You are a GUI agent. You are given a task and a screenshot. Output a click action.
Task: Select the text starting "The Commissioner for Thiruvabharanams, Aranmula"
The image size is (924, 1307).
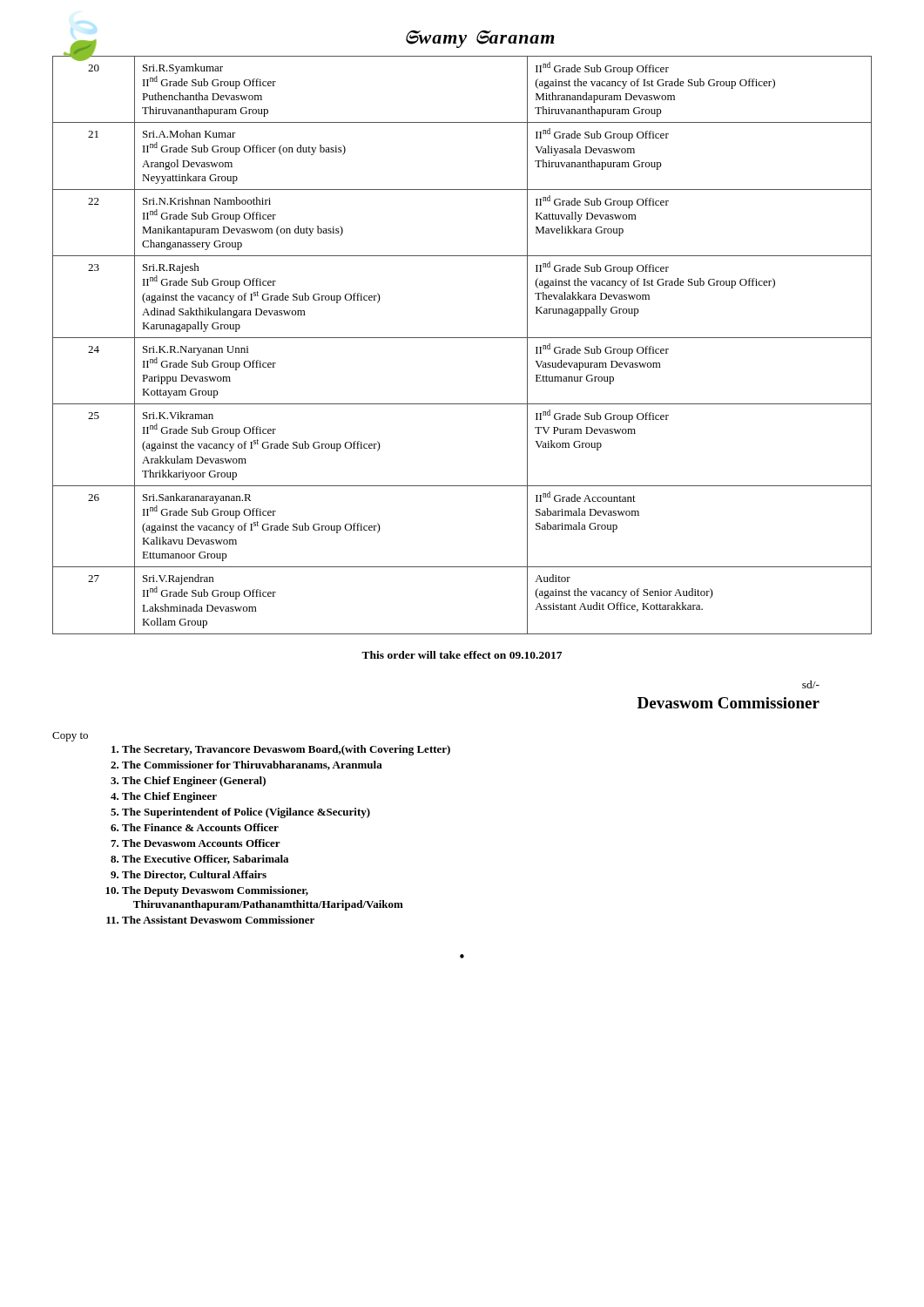[252, 764]
